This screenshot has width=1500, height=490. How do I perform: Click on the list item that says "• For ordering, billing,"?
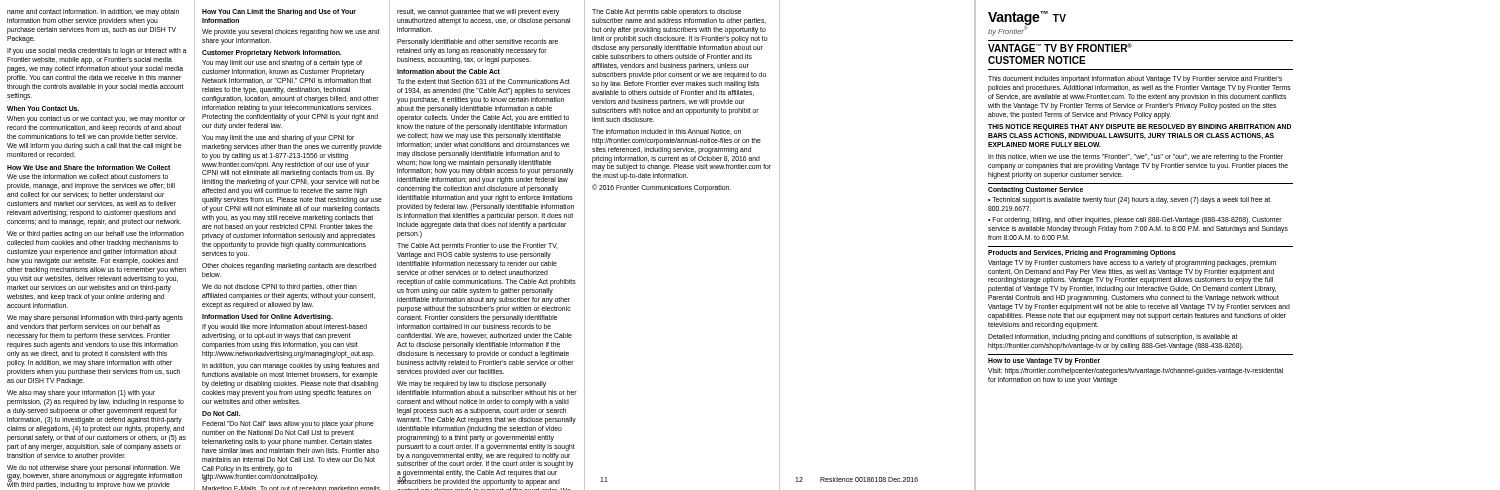[1138, 228]
